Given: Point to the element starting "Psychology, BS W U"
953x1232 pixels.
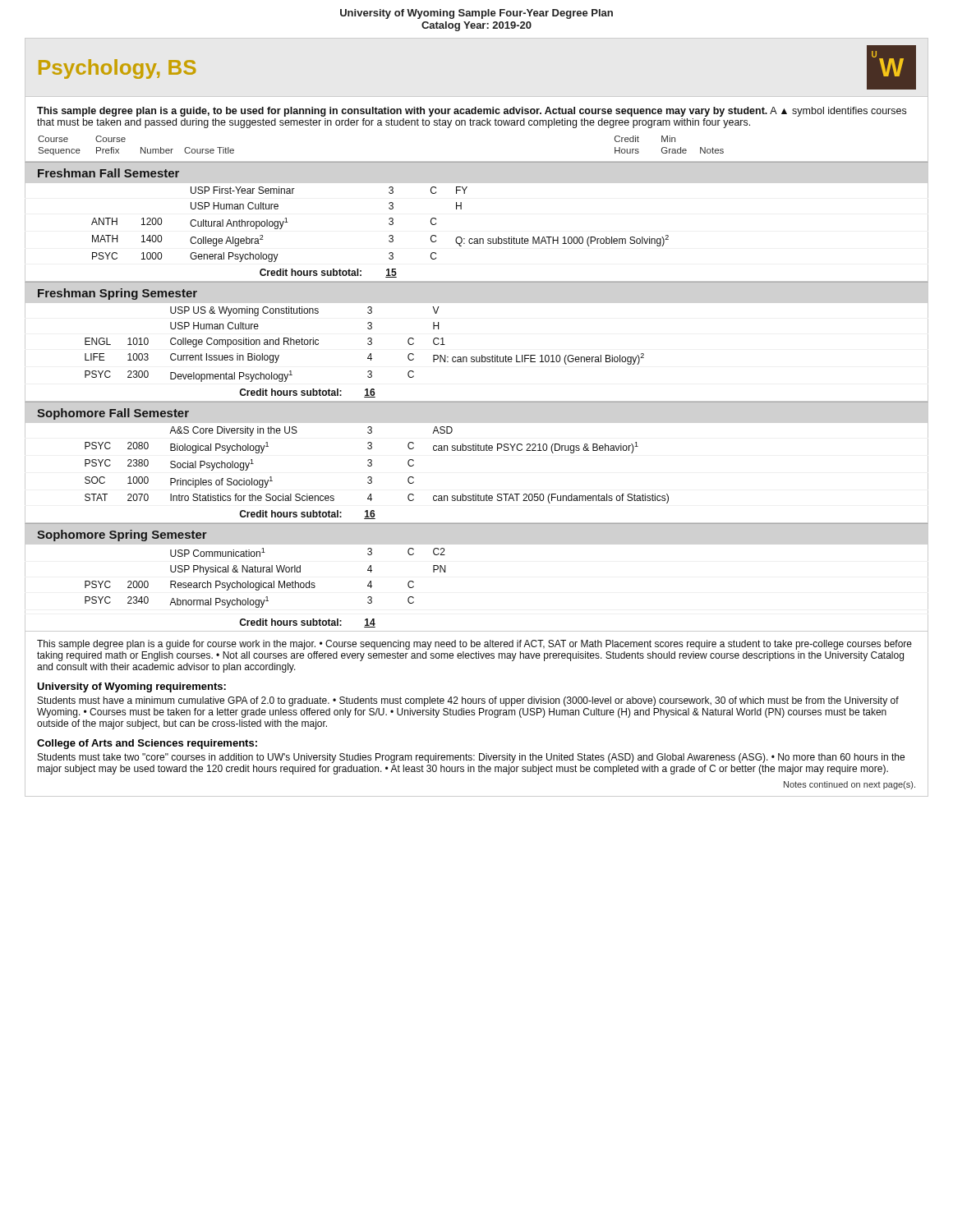Looking at the screenshot, I should click(x=115, y=67).
